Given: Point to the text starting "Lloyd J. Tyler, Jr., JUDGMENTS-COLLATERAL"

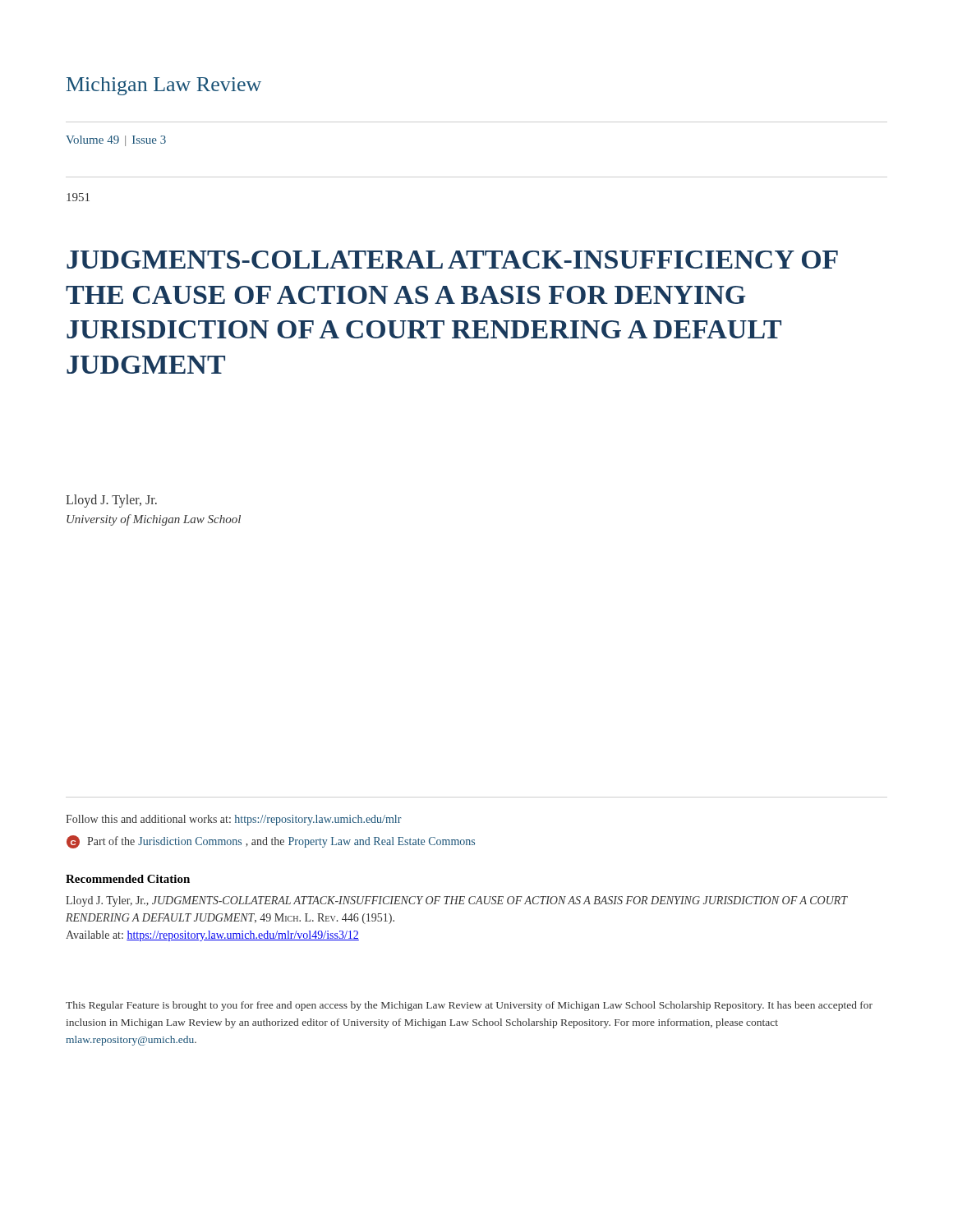Looking at the screenshot, I should point(456,901).
